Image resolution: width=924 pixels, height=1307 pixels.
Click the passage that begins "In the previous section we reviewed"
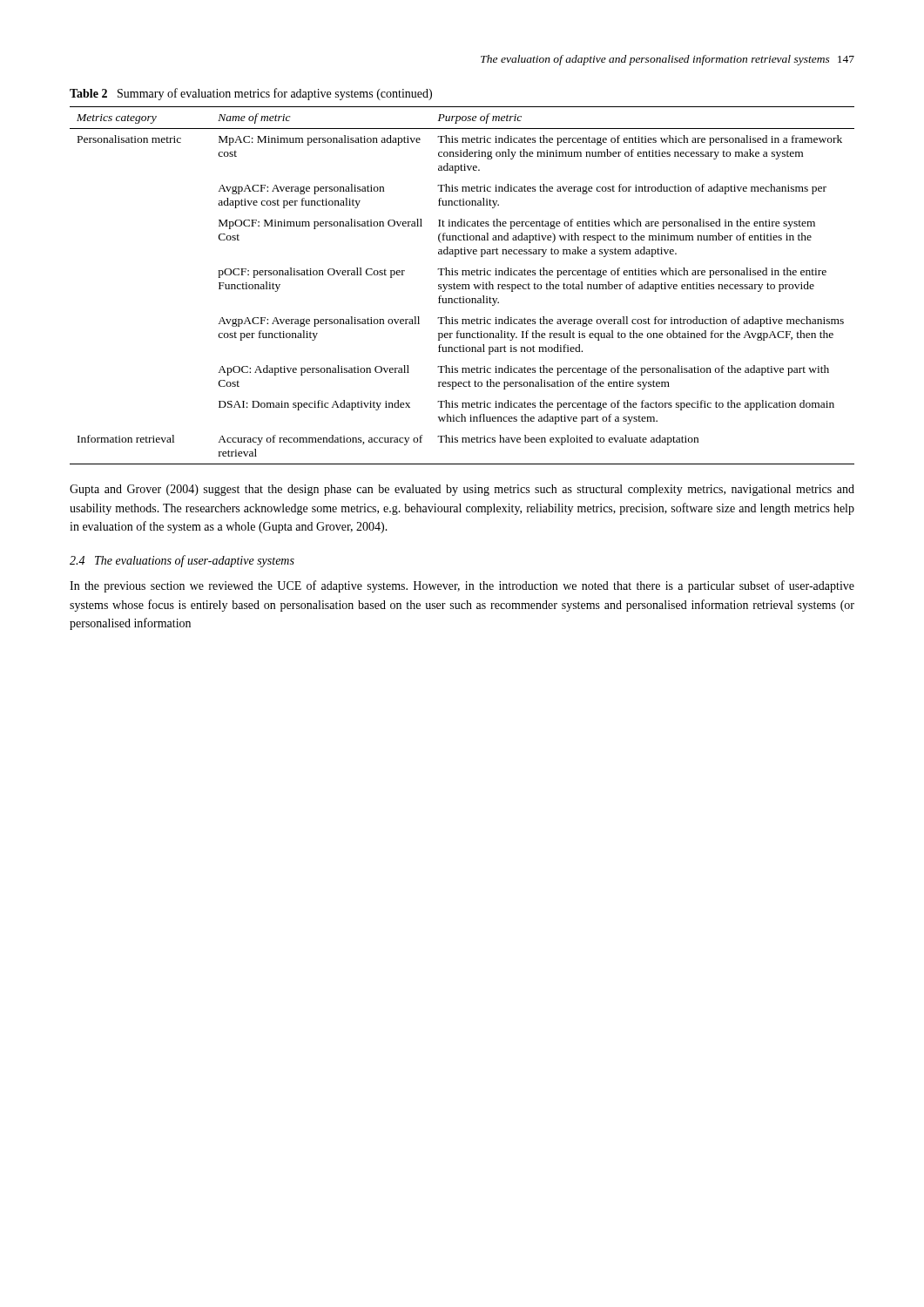point(462,605)
